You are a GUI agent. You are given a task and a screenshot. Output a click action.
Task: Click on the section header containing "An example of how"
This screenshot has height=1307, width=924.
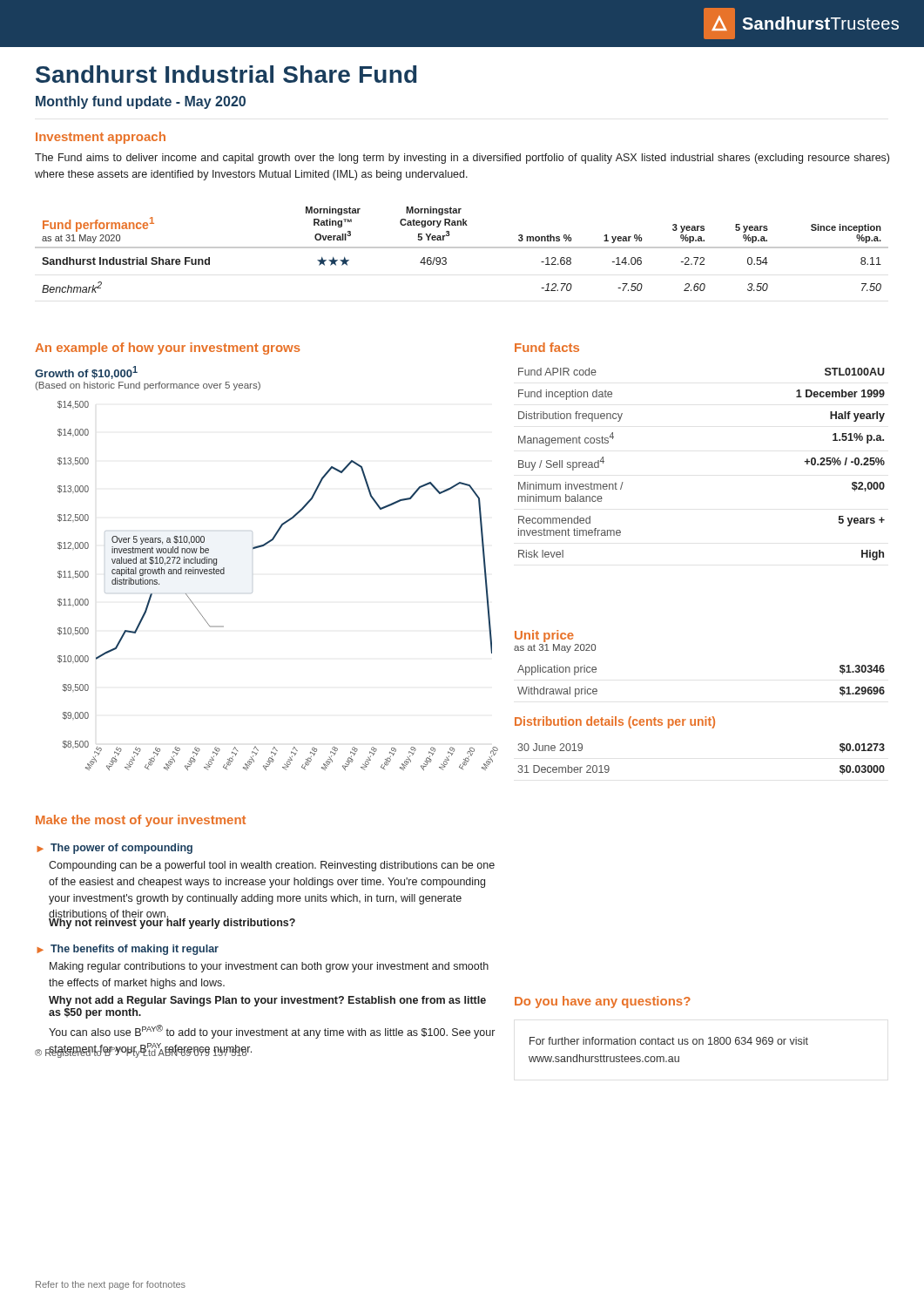(x=266, y=347)
